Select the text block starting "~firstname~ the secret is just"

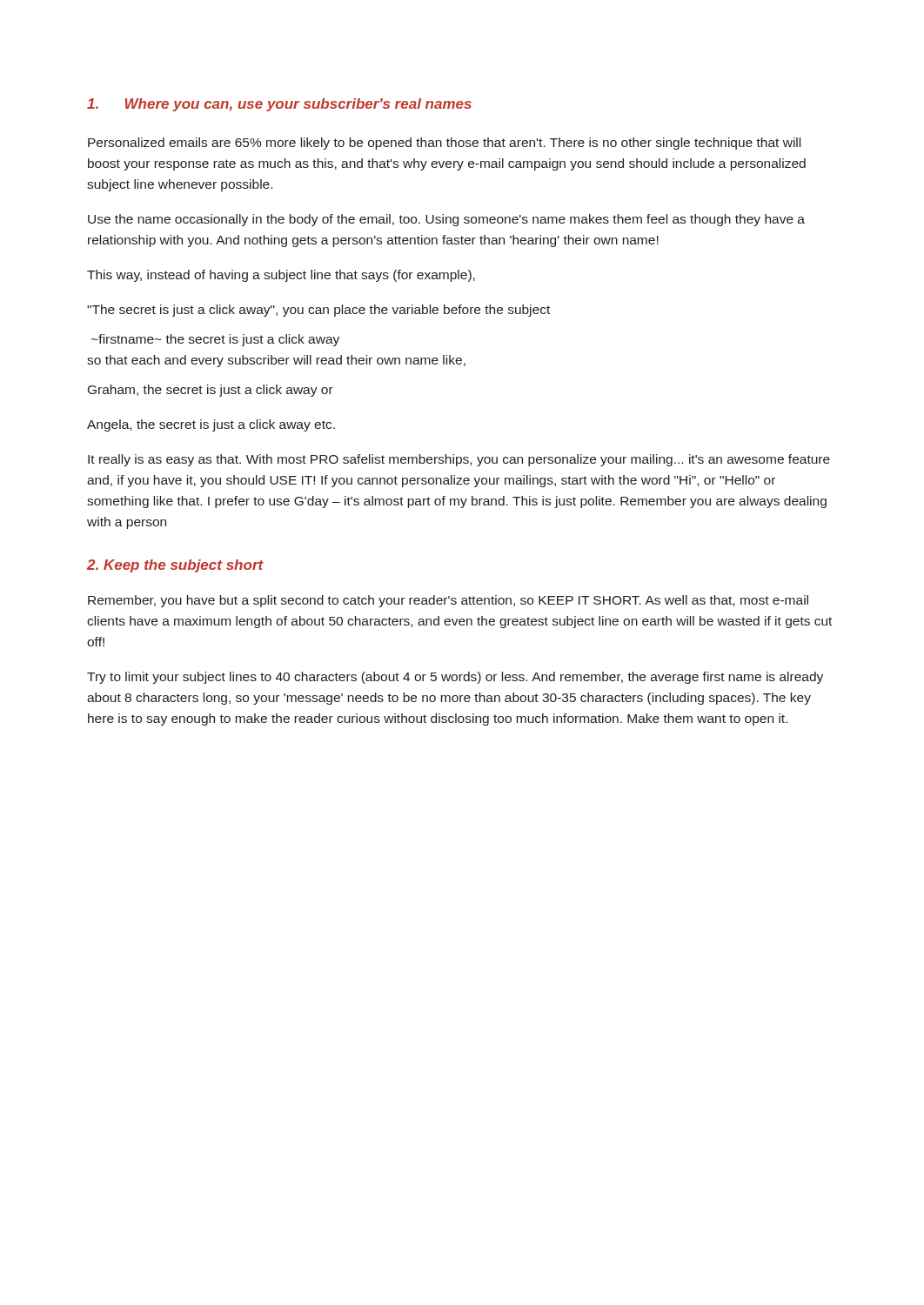coord(277,349)
